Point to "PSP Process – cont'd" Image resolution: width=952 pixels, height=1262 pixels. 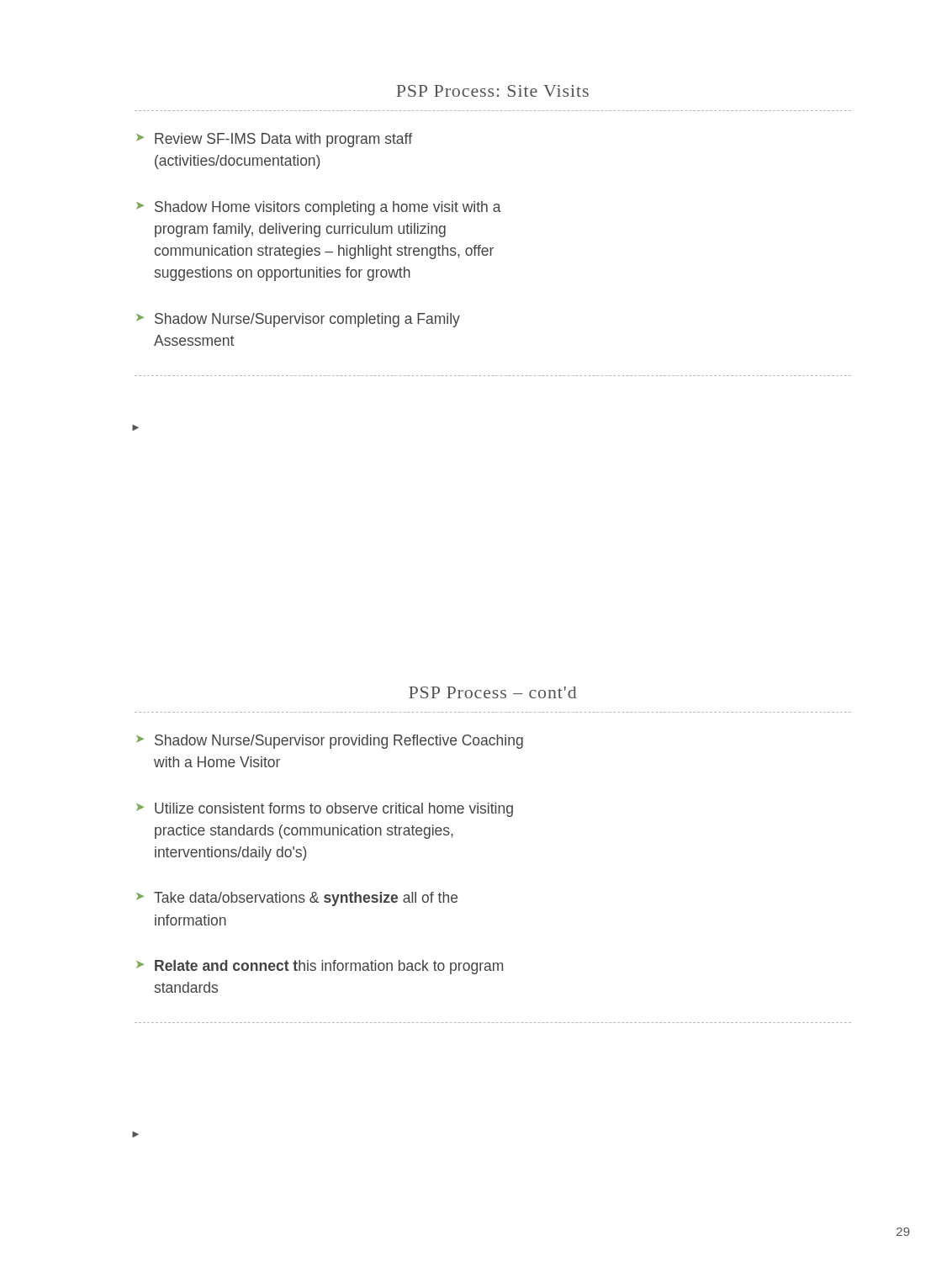pos(493,692)
